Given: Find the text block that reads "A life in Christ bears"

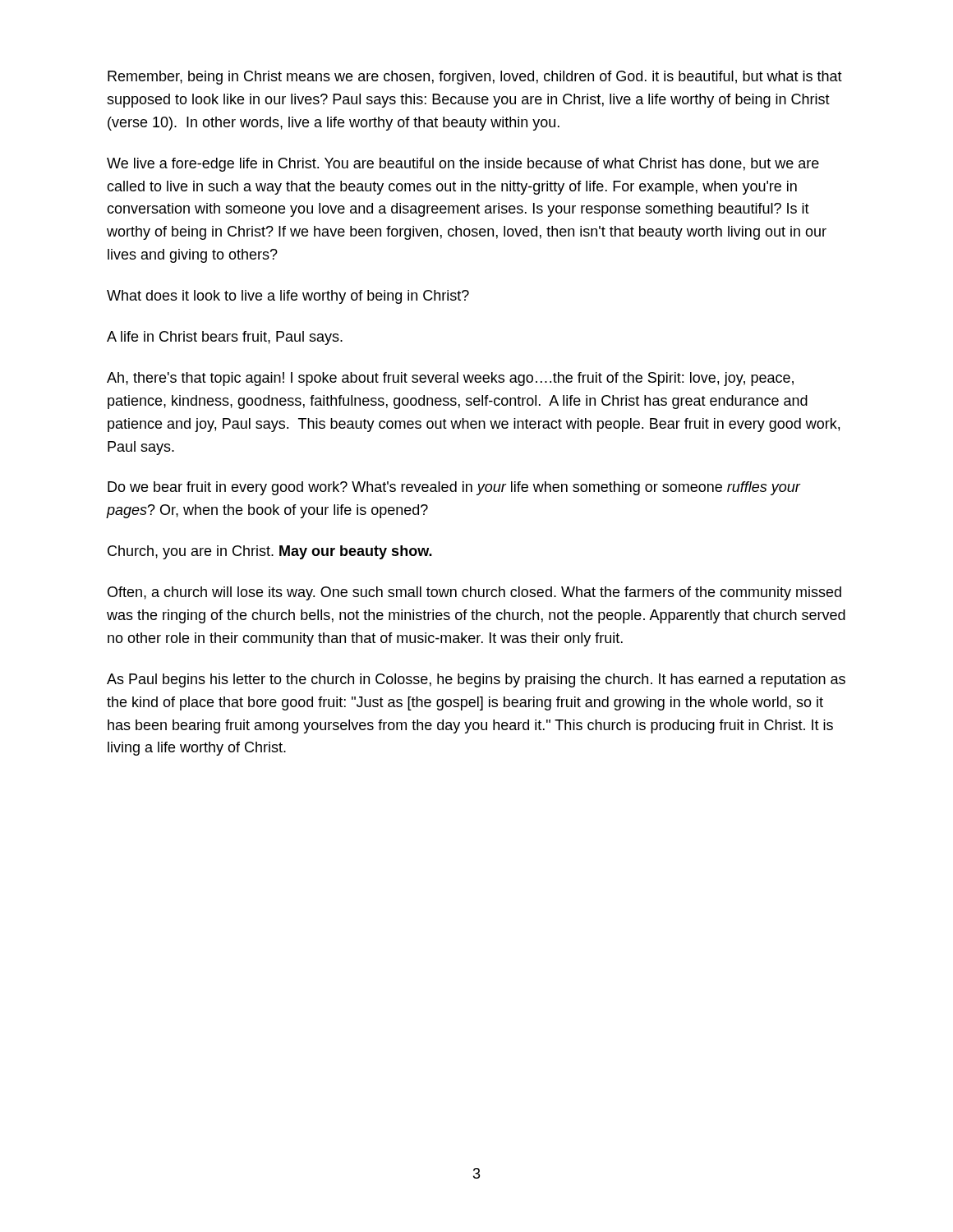Looking at the screenshot, I should 225,338.
